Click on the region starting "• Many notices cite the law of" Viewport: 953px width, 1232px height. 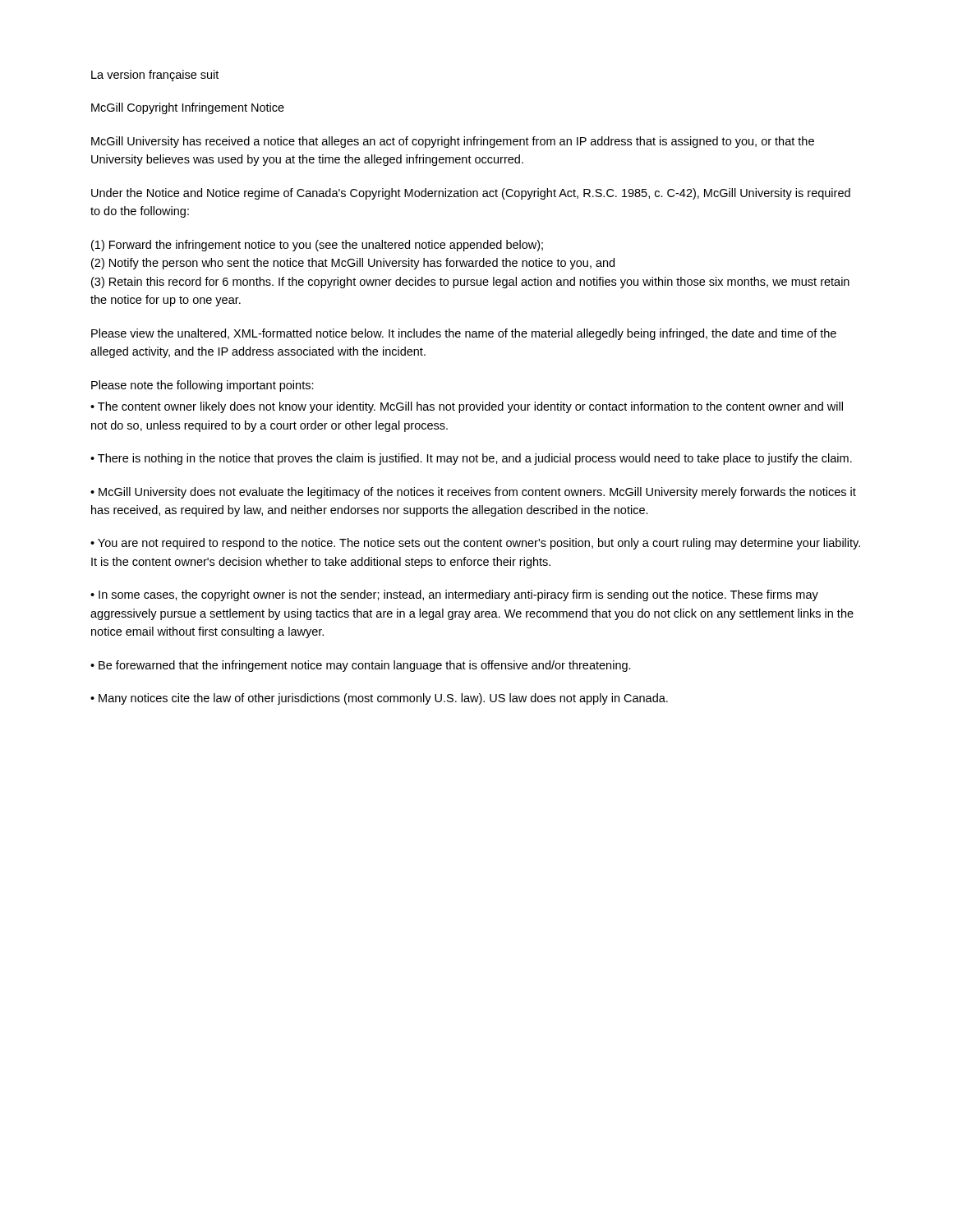pos(379,698)
